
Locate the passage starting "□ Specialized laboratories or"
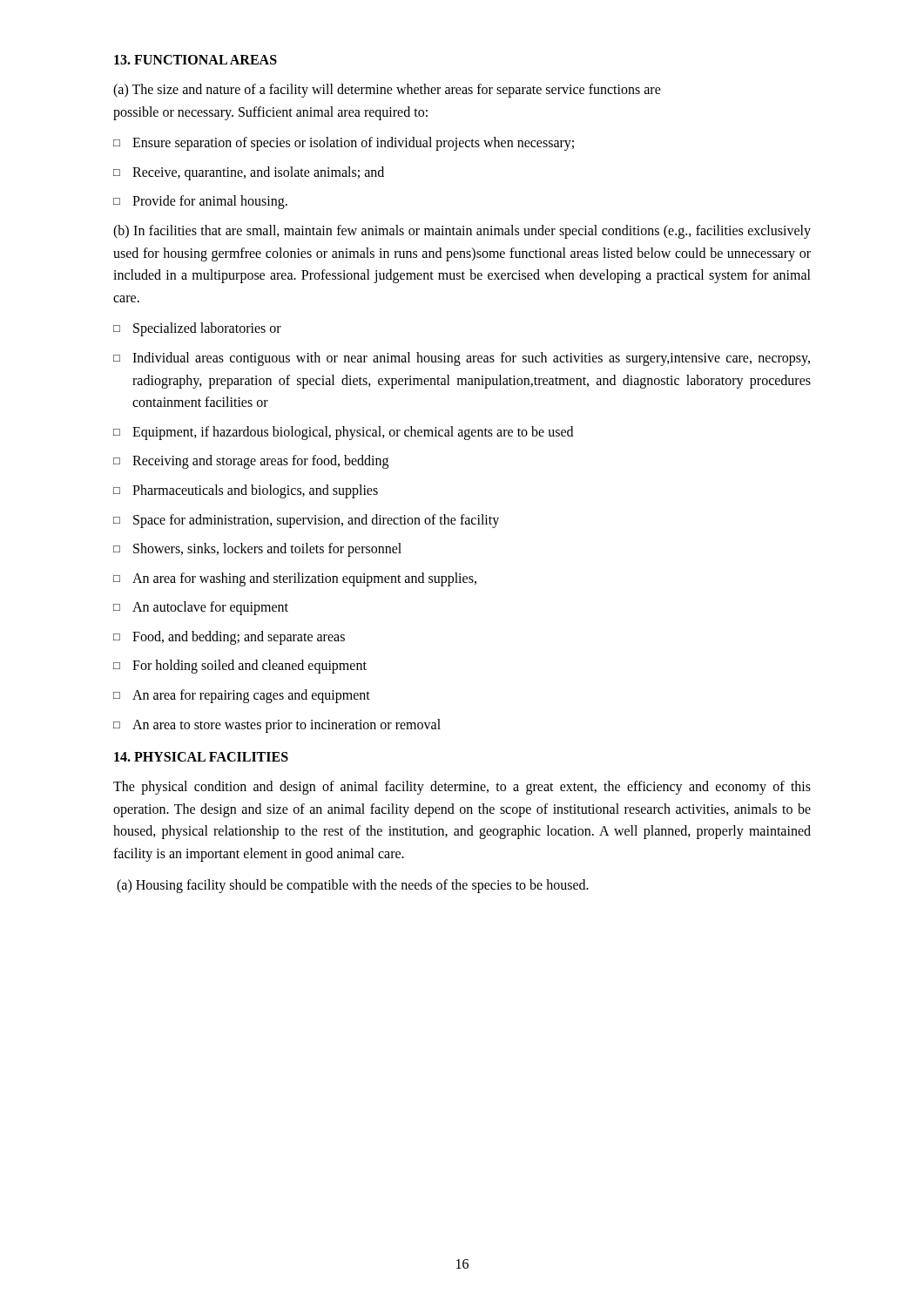197,329
